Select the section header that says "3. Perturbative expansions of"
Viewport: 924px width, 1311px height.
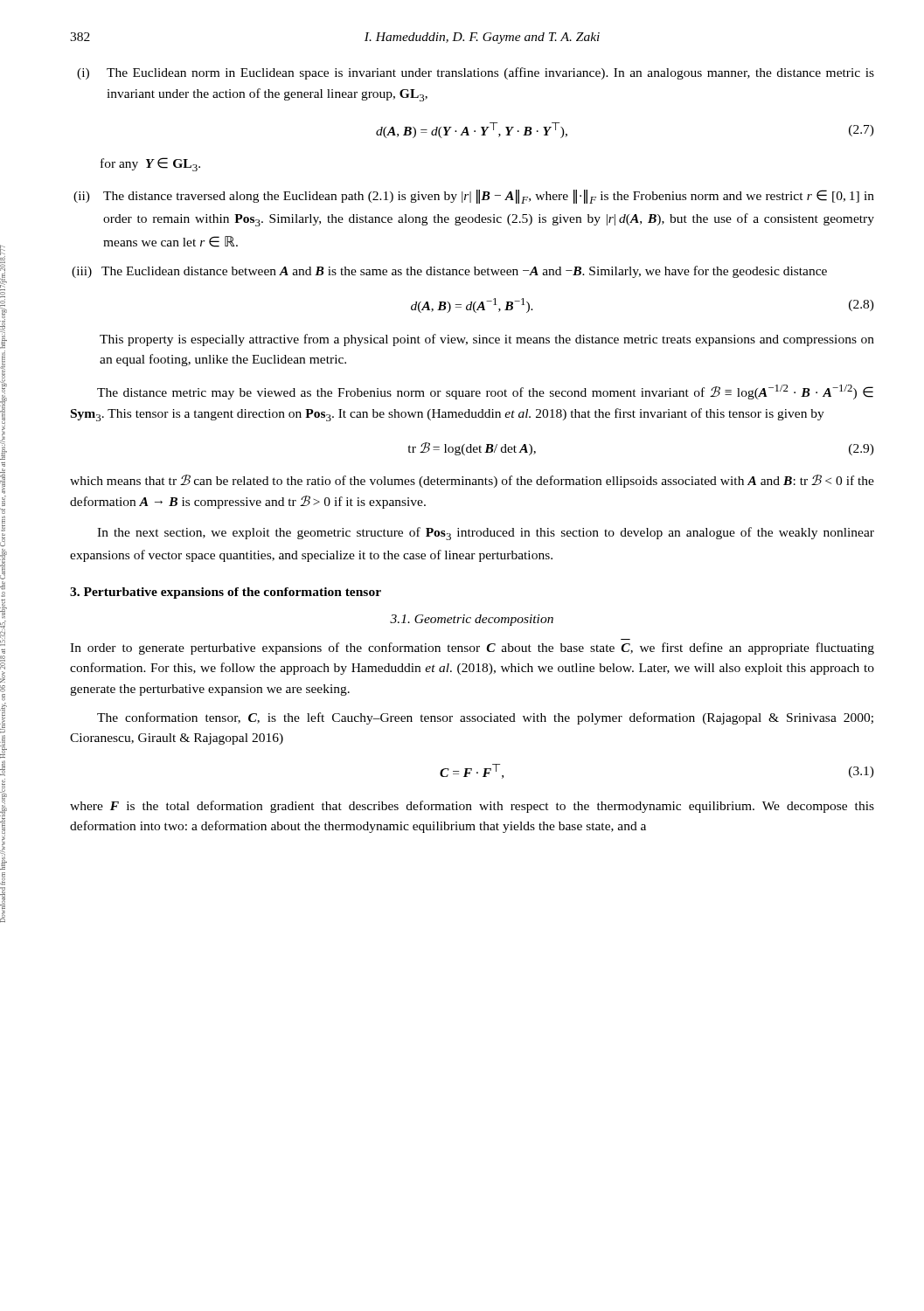pyautogui.click(x=226, y=591)
